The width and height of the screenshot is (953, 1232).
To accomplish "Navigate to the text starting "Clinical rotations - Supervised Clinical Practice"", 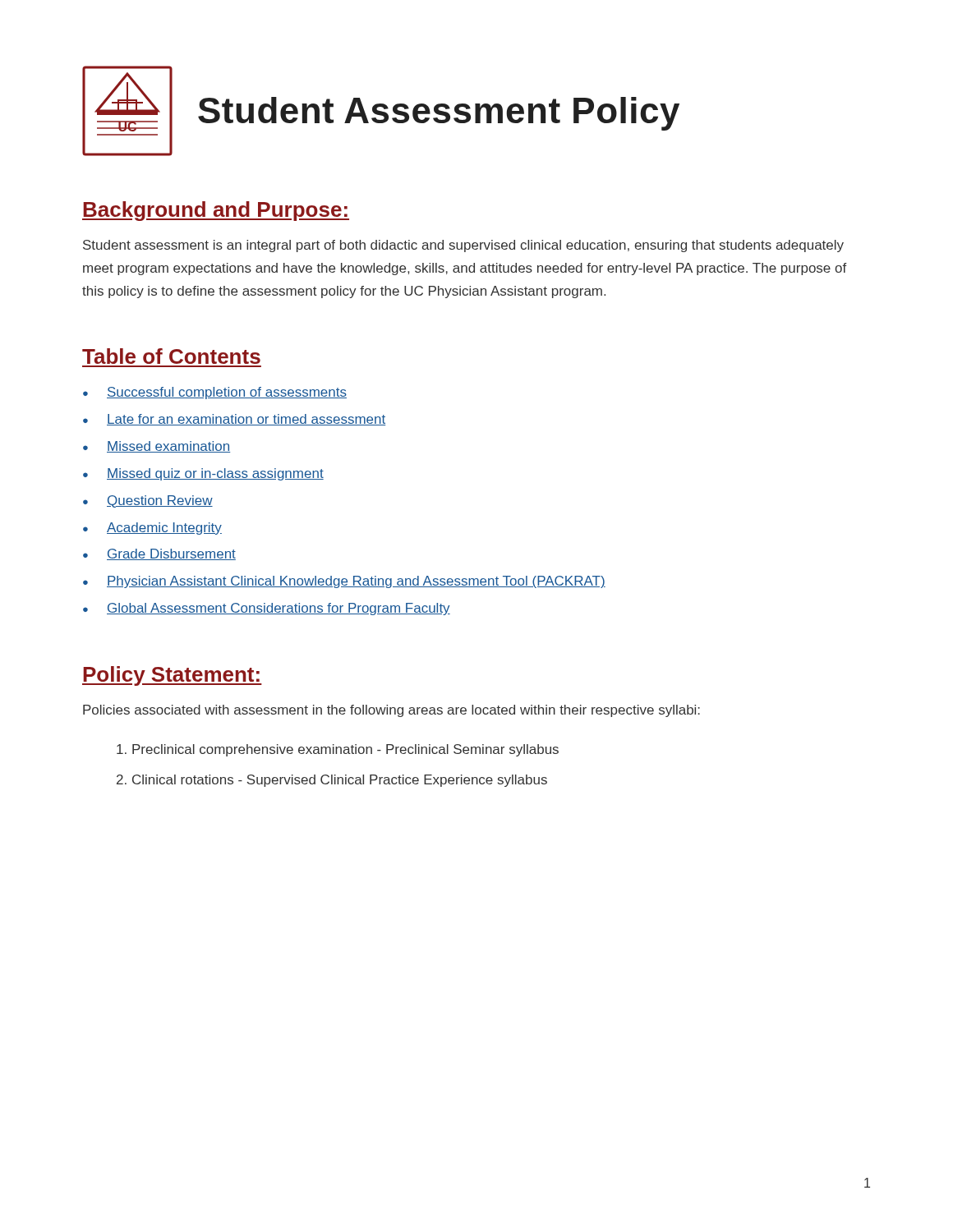I will 339,780.
